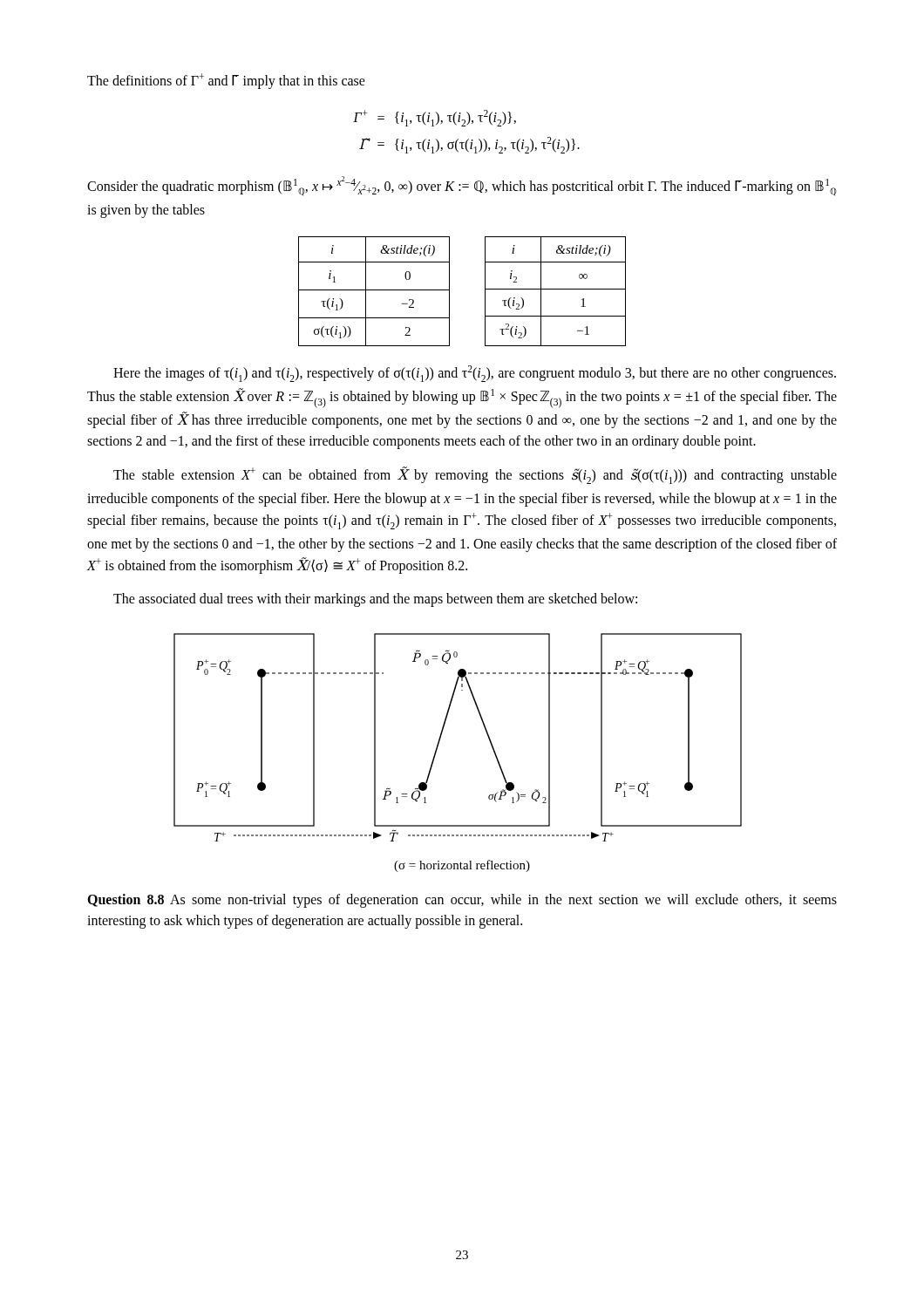Find the text block with the text "Consider the quadratic morphism"

(x=462, y=196)
